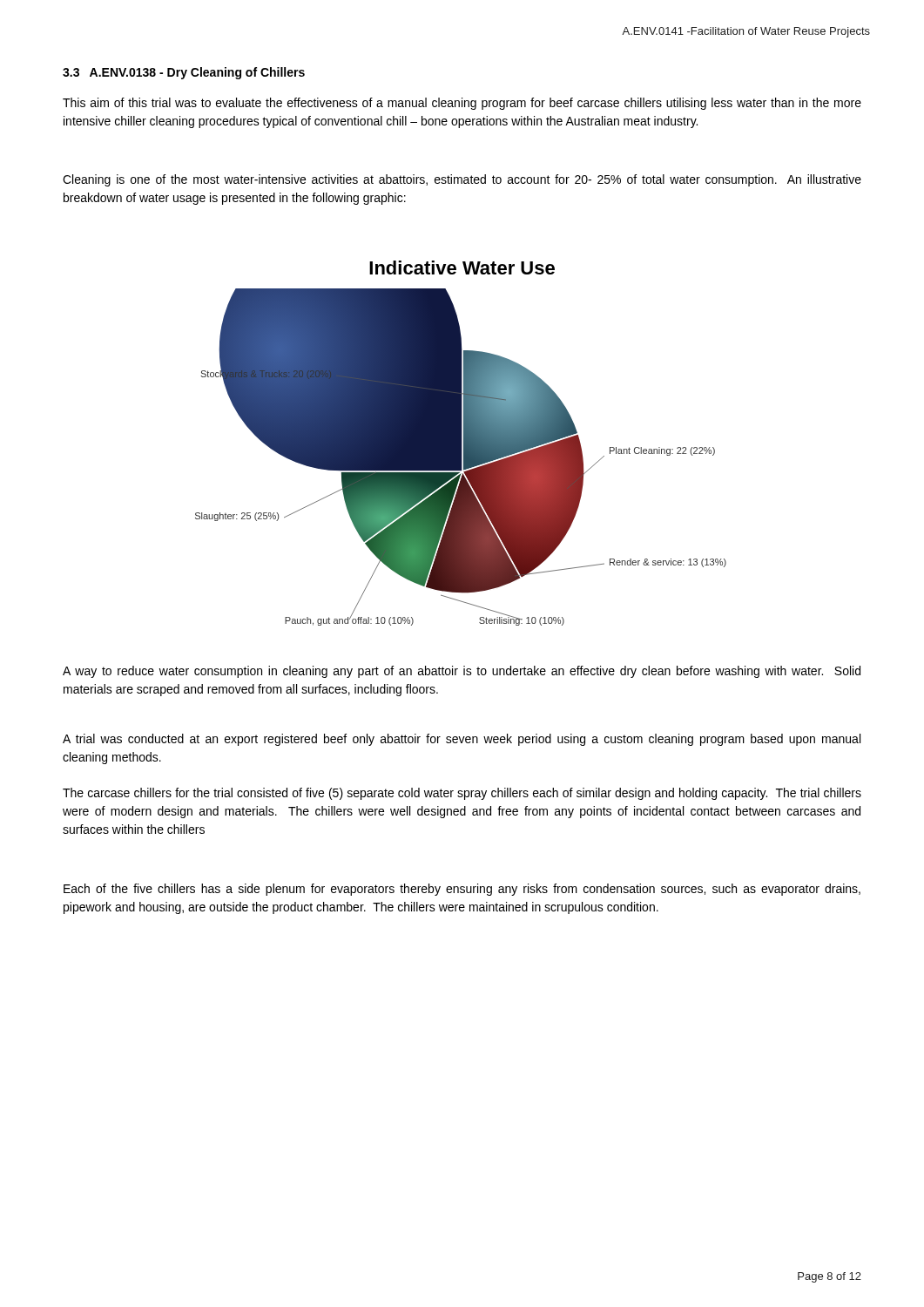
Task: Locate the block of text that opens with "Cleaning is one of the most water-intensive"
Action: 462,189
